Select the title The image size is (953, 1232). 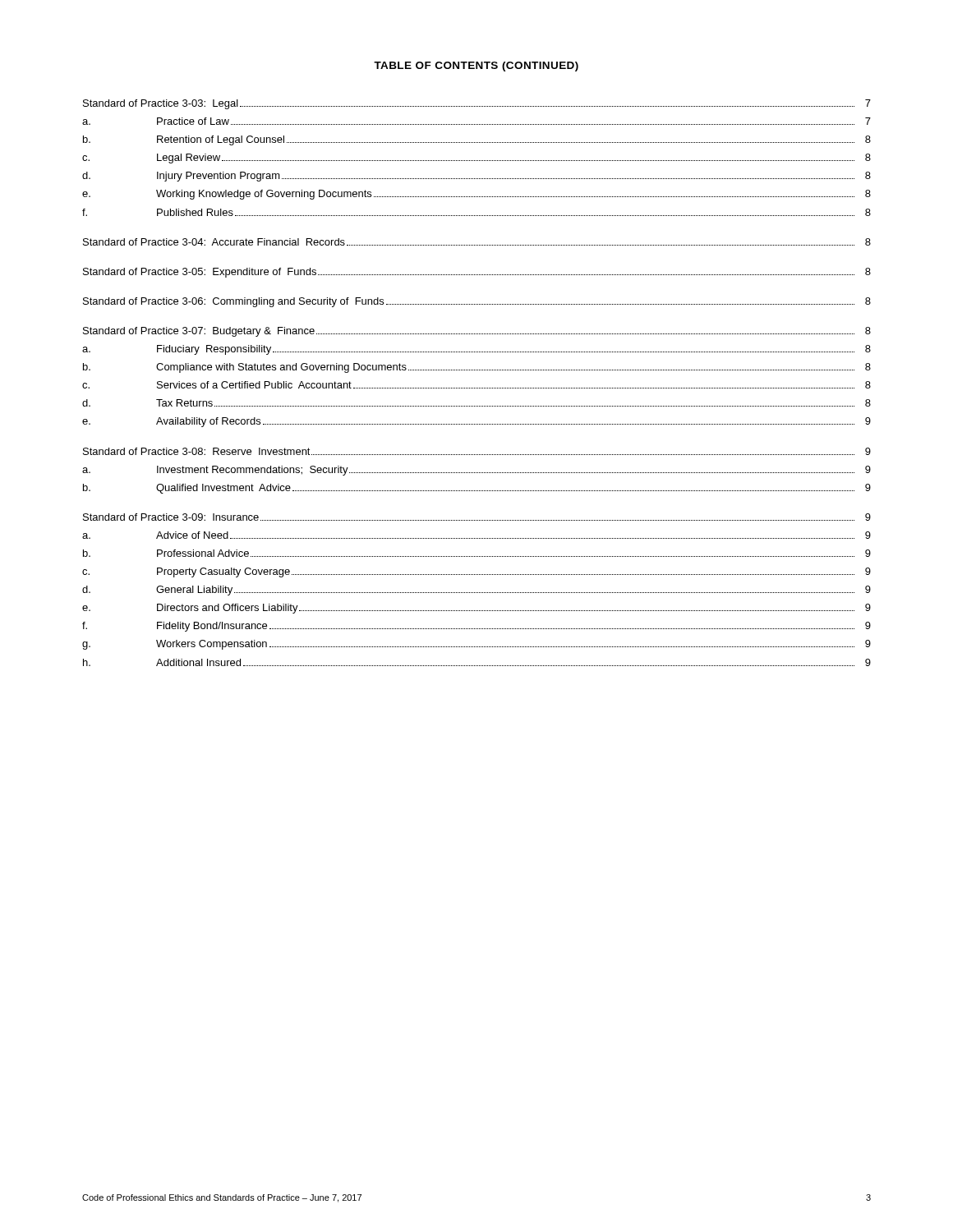pyautogui.click(x=476, y=65)
